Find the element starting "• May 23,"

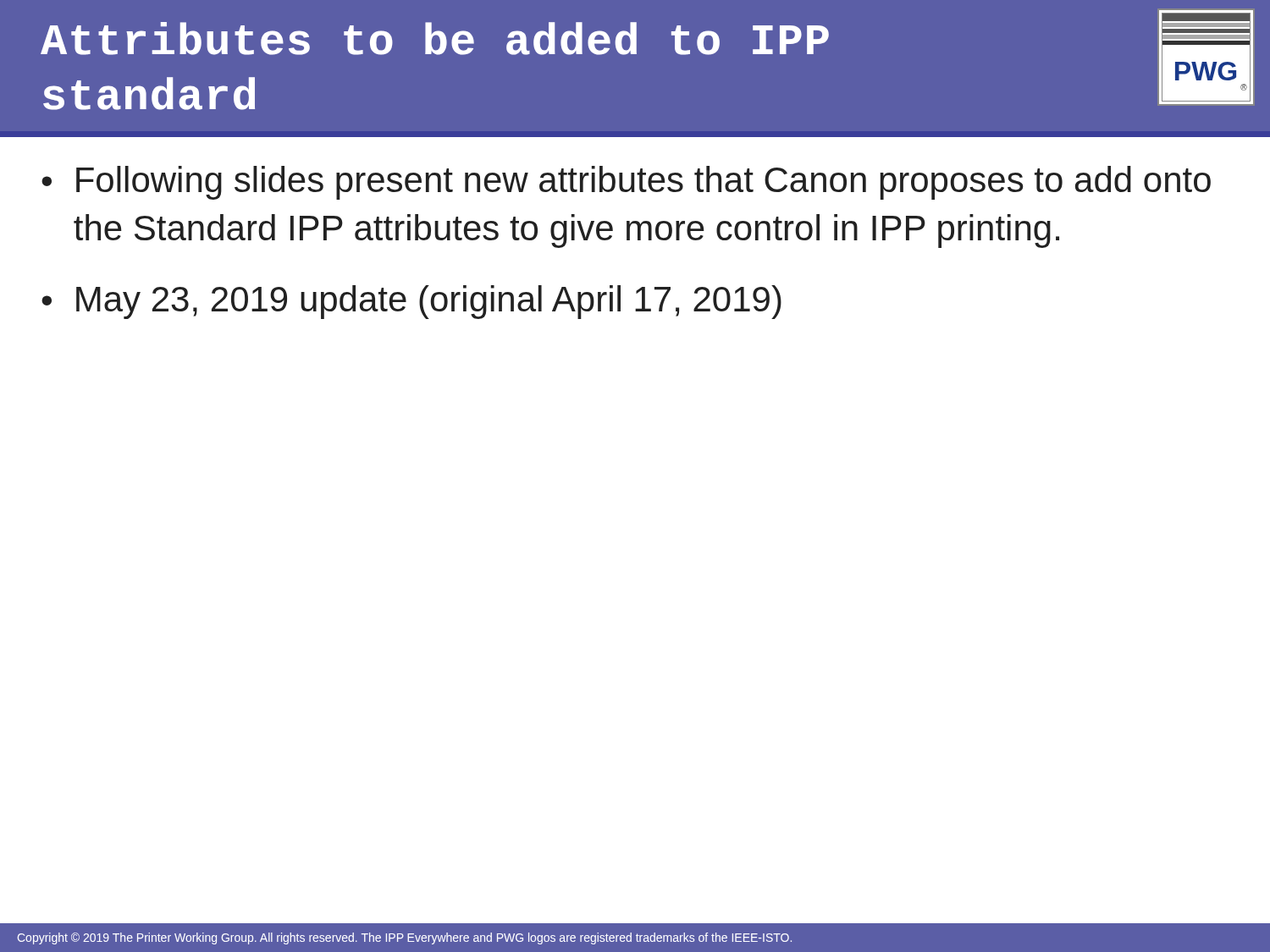click(412, 300)
